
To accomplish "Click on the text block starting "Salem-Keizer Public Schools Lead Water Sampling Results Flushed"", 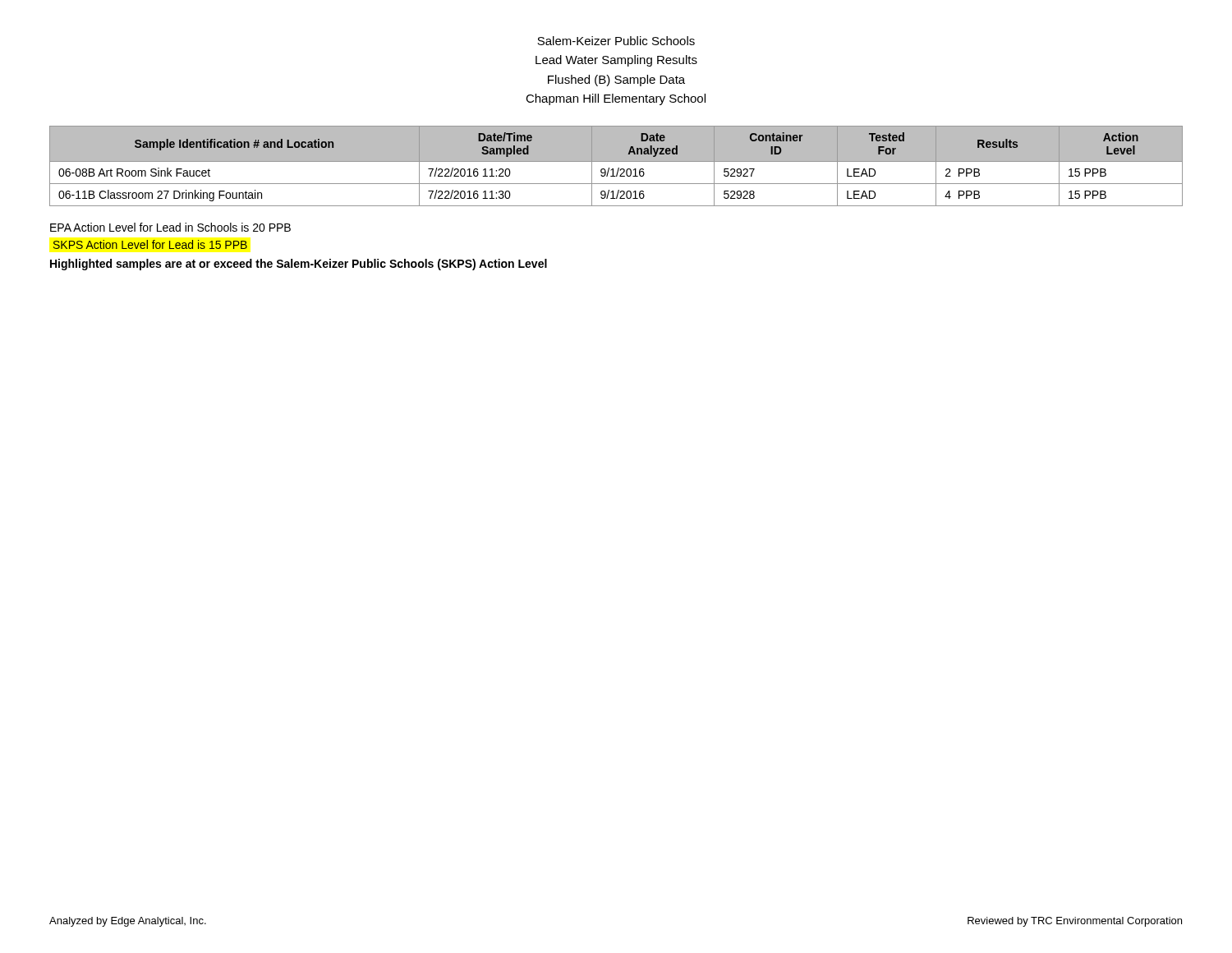I will pyautogui.click(x=616, y=69).
